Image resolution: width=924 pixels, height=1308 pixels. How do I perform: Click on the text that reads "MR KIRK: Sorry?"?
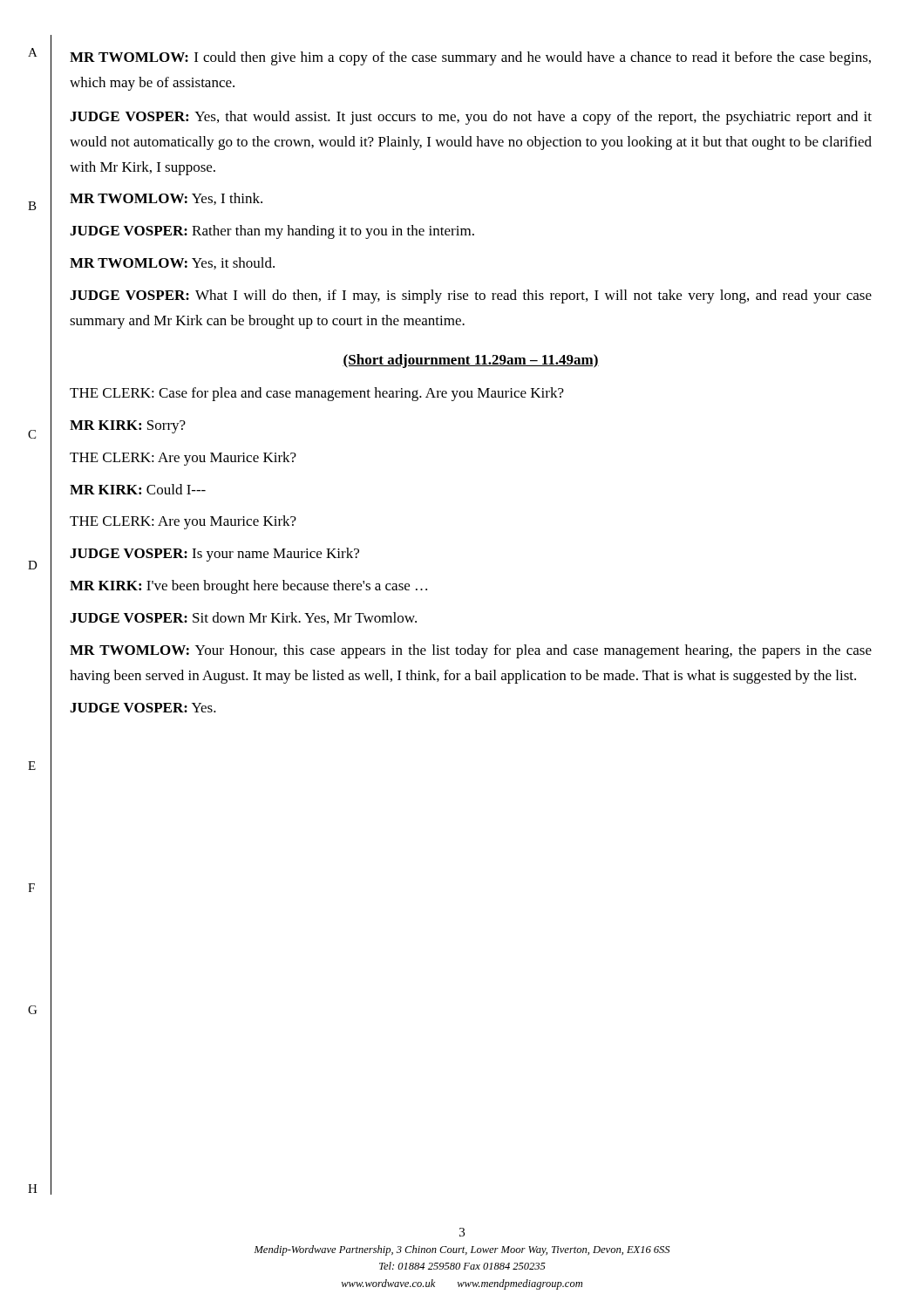(128, 425)
